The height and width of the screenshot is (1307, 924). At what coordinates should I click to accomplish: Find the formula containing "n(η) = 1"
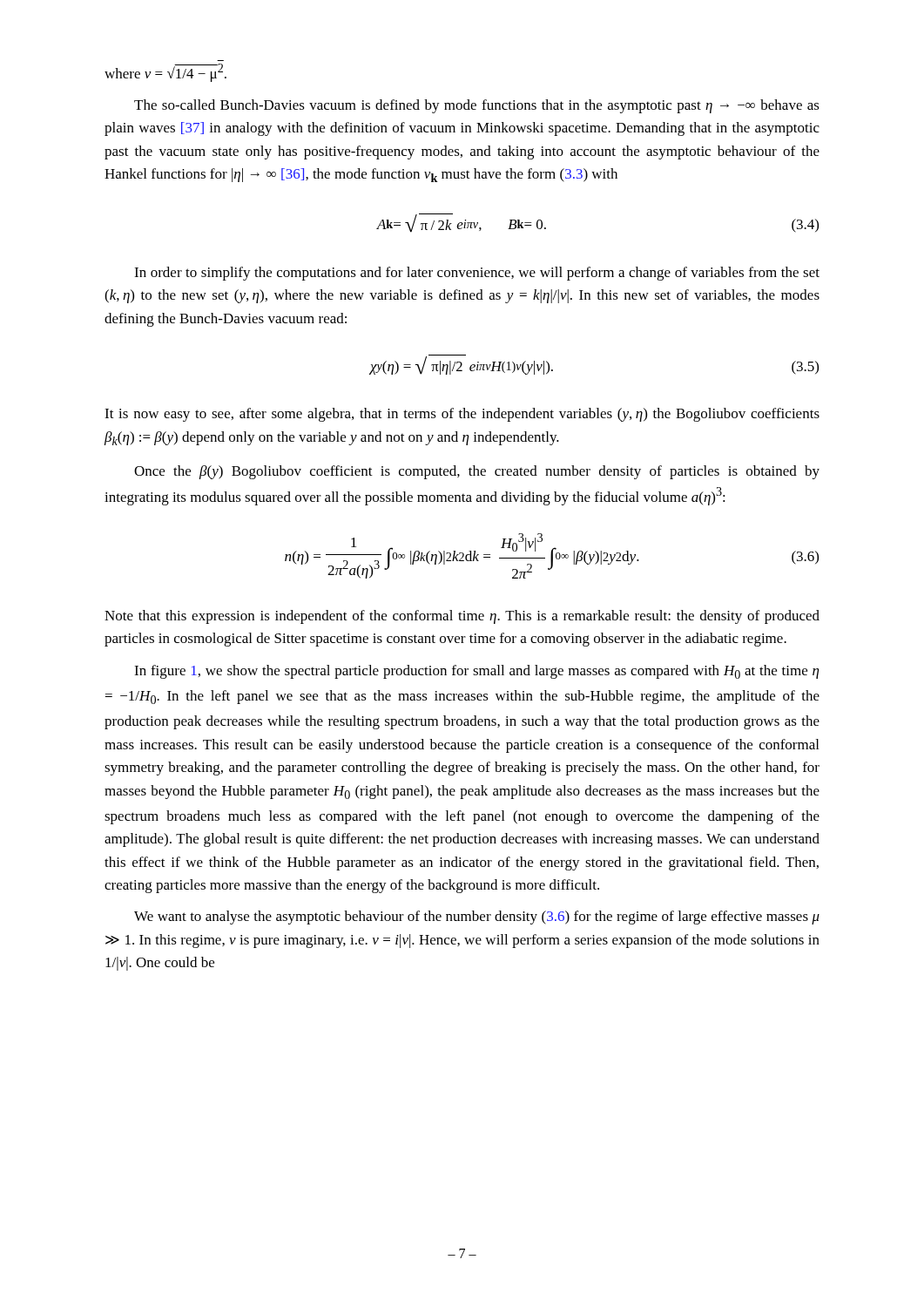462,557
